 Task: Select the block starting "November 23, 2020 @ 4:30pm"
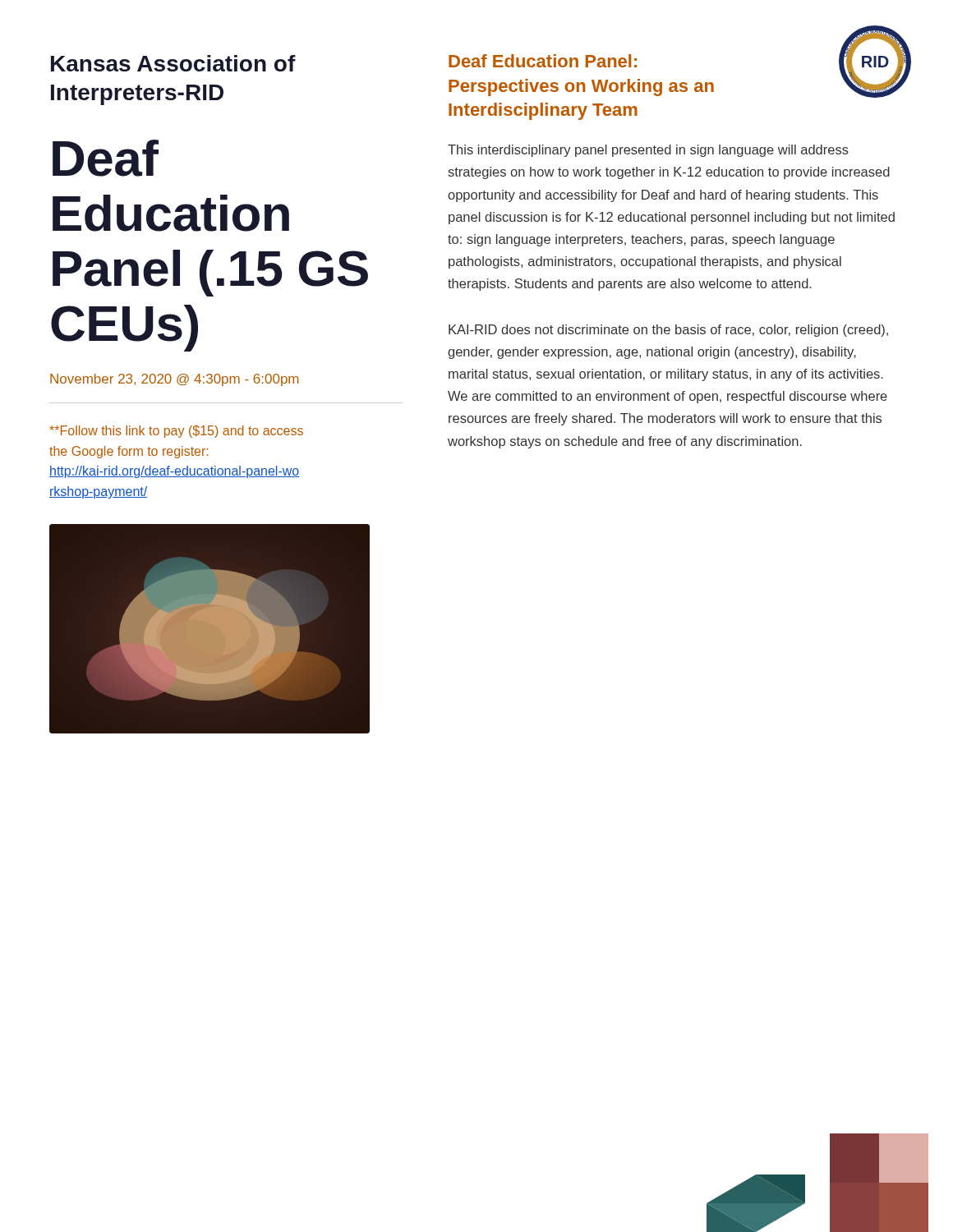(x=174, y=379)
